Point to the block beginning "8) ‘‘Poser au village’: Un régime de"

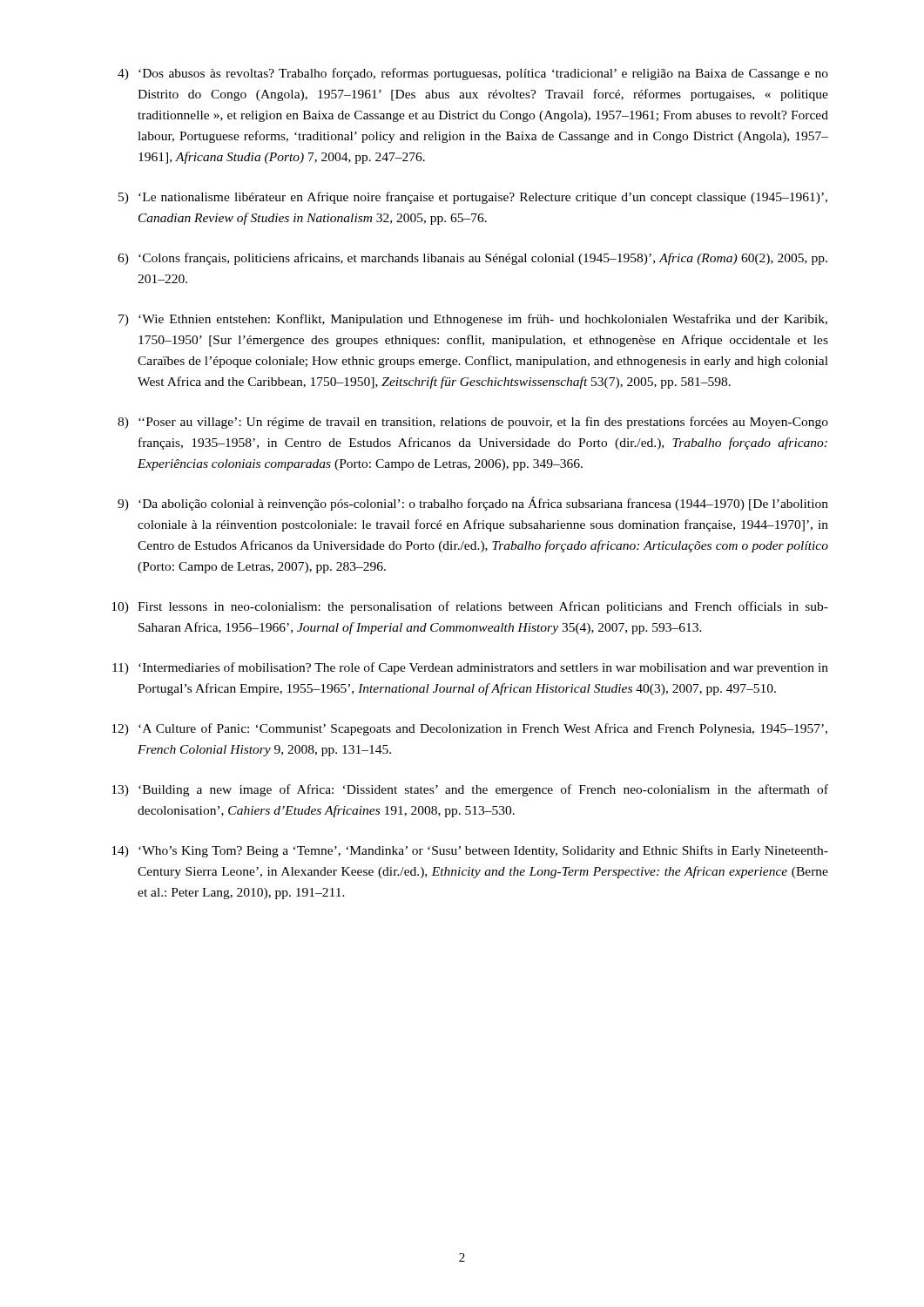coord(462,443)
